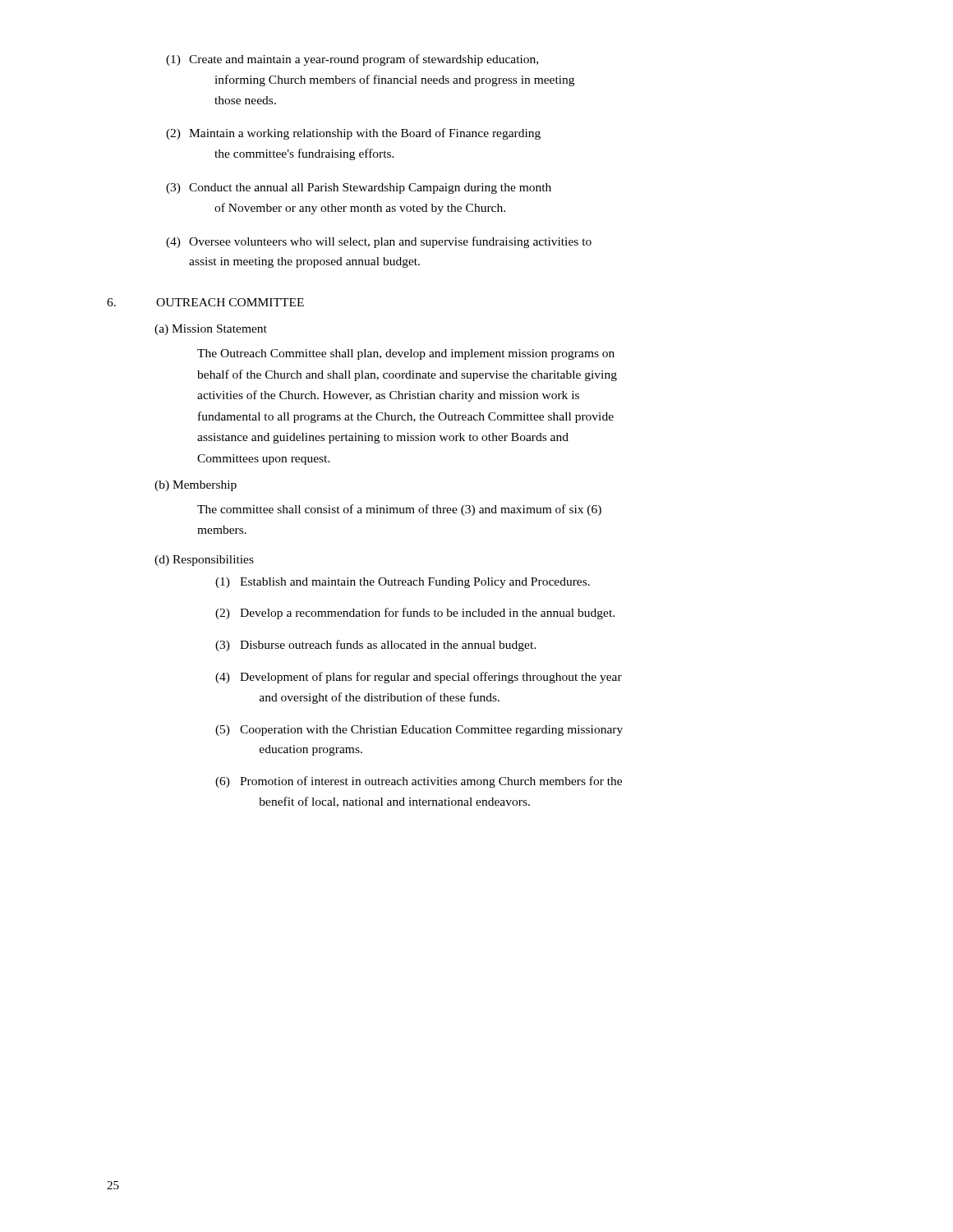Point to the passage starting "(3) Conduct the annual all"

click(x=468, y=198)
